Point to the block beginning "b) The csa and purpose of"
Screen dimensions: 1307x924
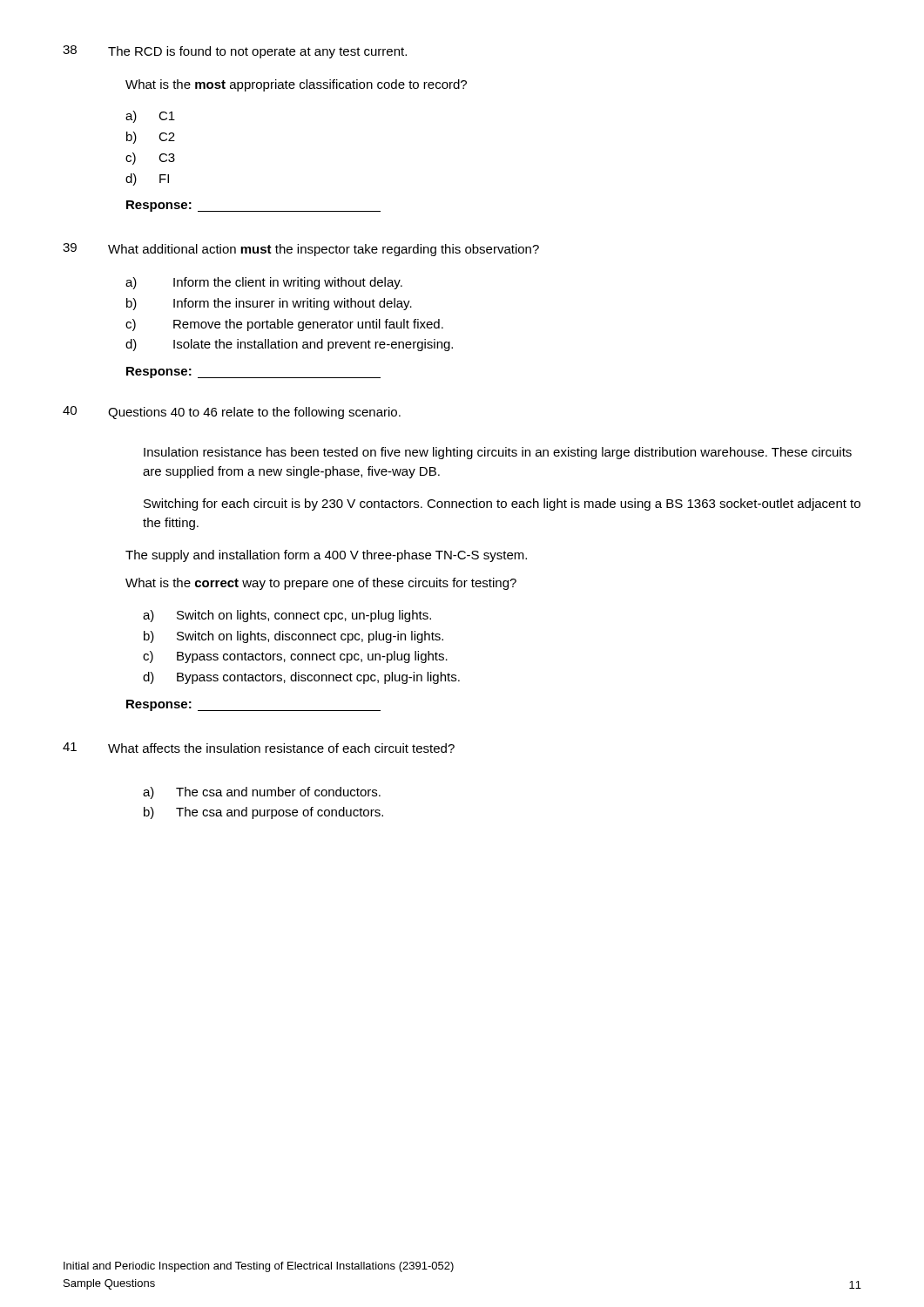pos(263,813)
